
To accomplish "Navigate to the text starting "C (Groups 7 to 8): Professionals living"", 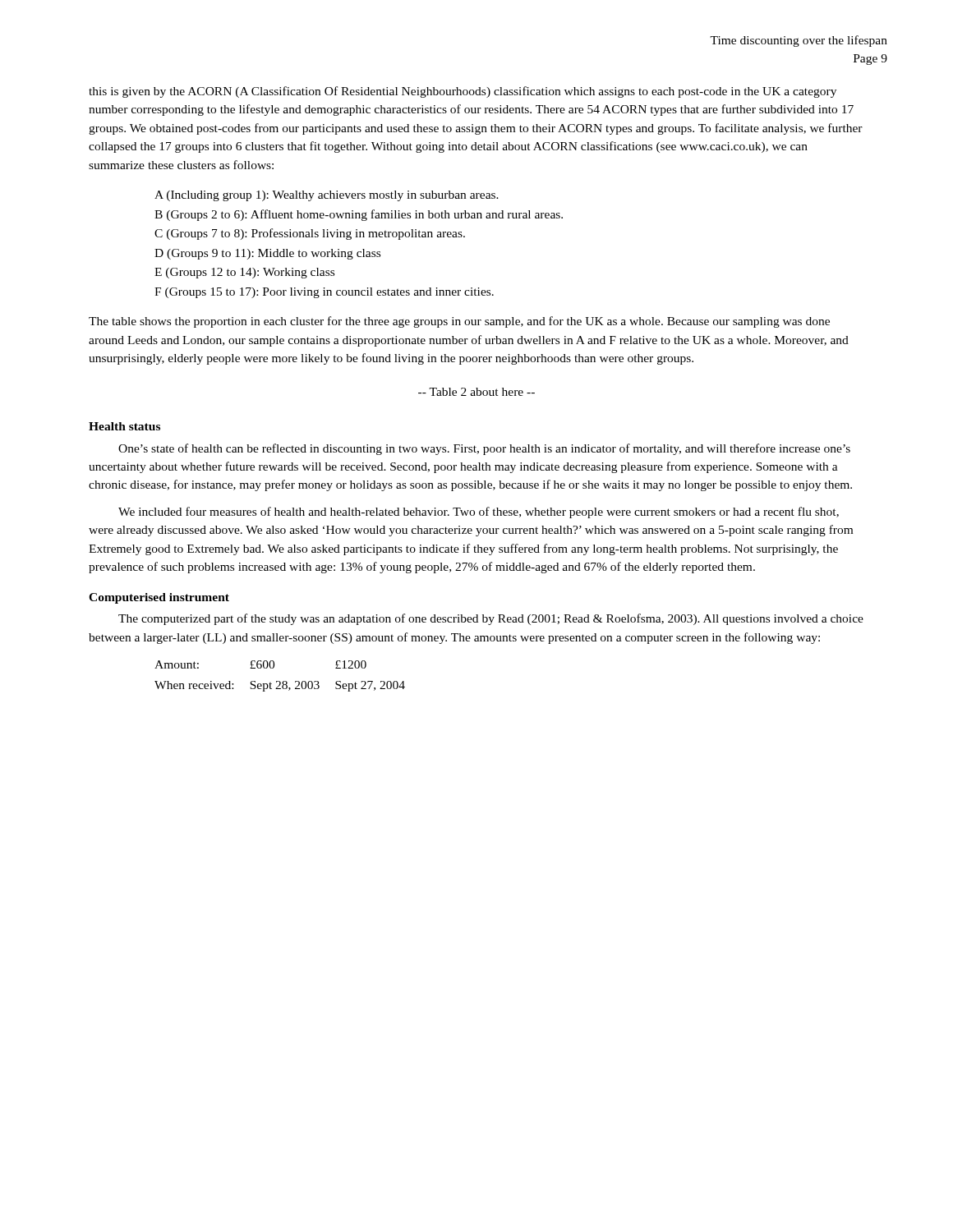I will click(x=310, y=233).
